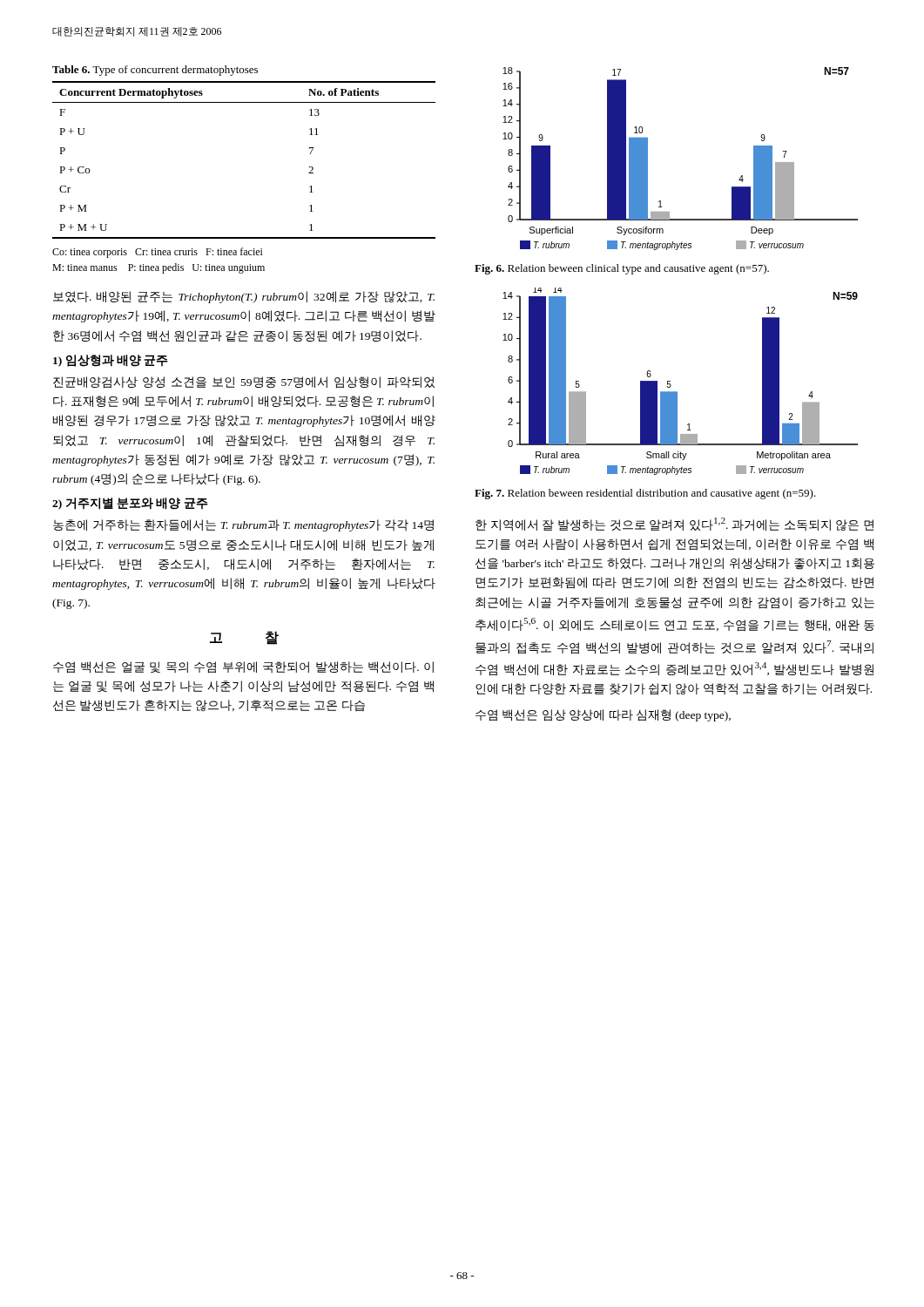
Task: Locate the text block that says "수염 백선은 얼굴 및 목의 수염"
Action: tap(244, 686)
